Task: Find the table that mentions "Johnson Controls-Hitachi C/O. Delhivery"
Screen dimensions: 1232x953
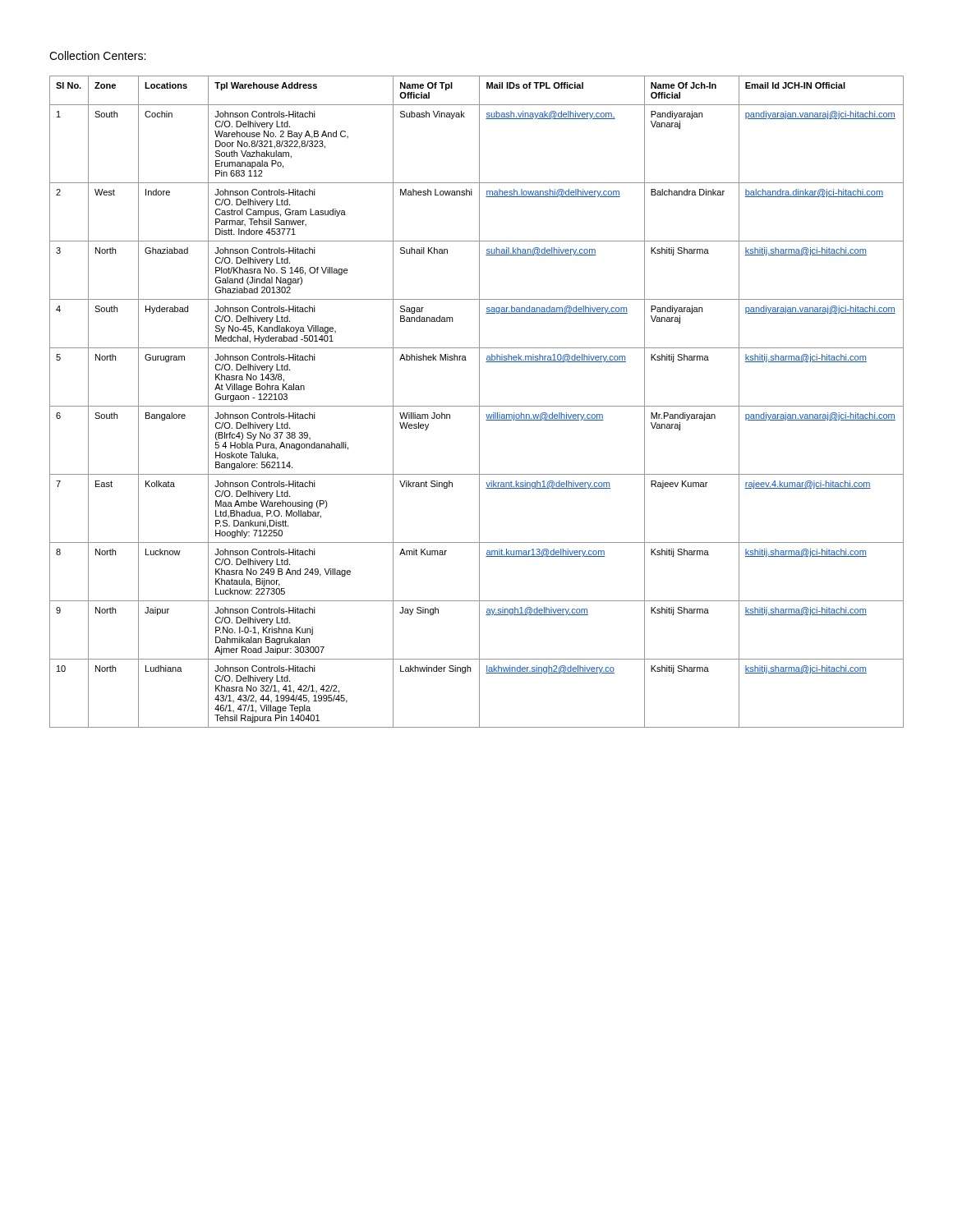Action: (476, 402)
